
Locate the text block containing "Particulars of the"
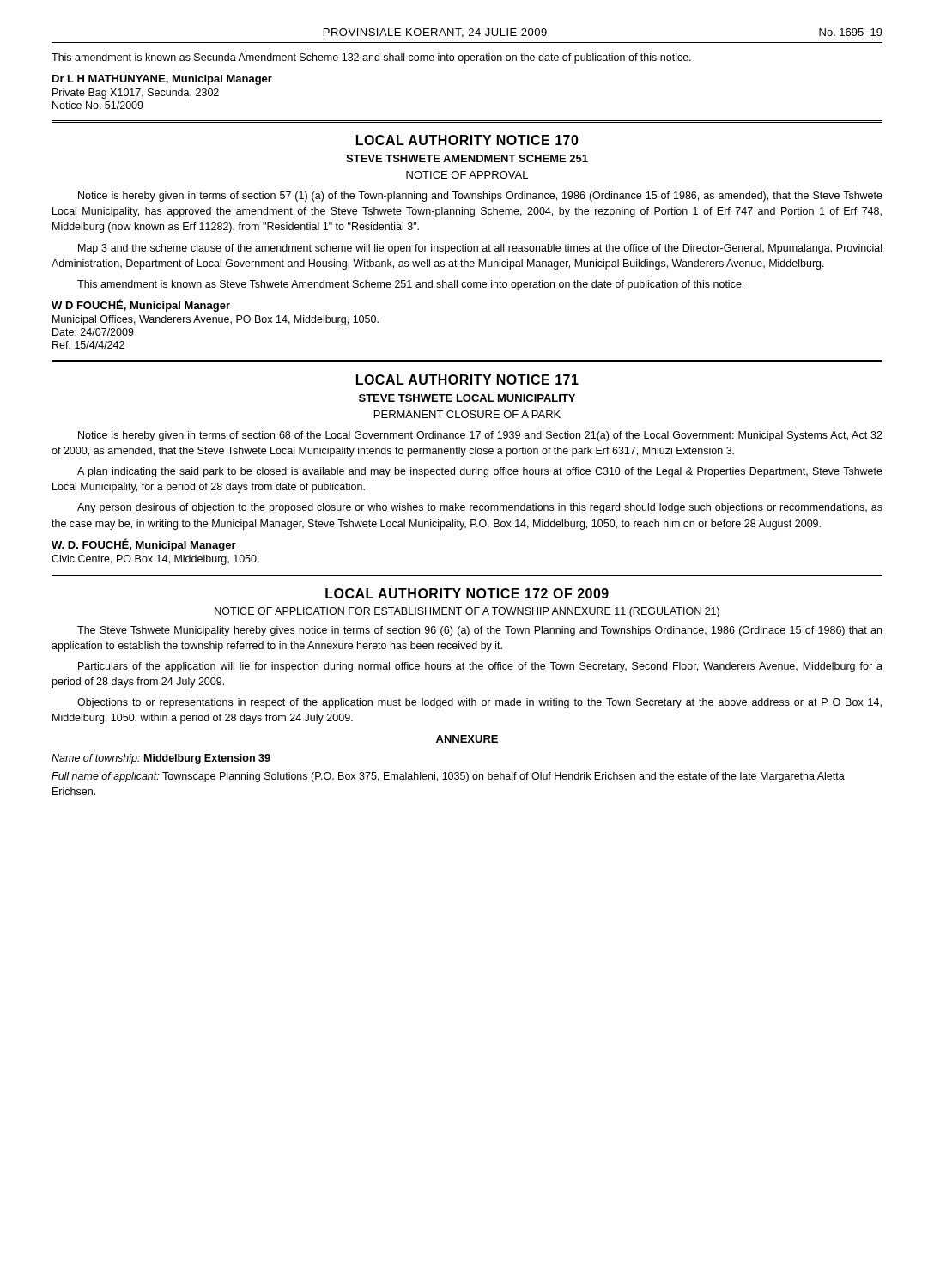(467, 674)
